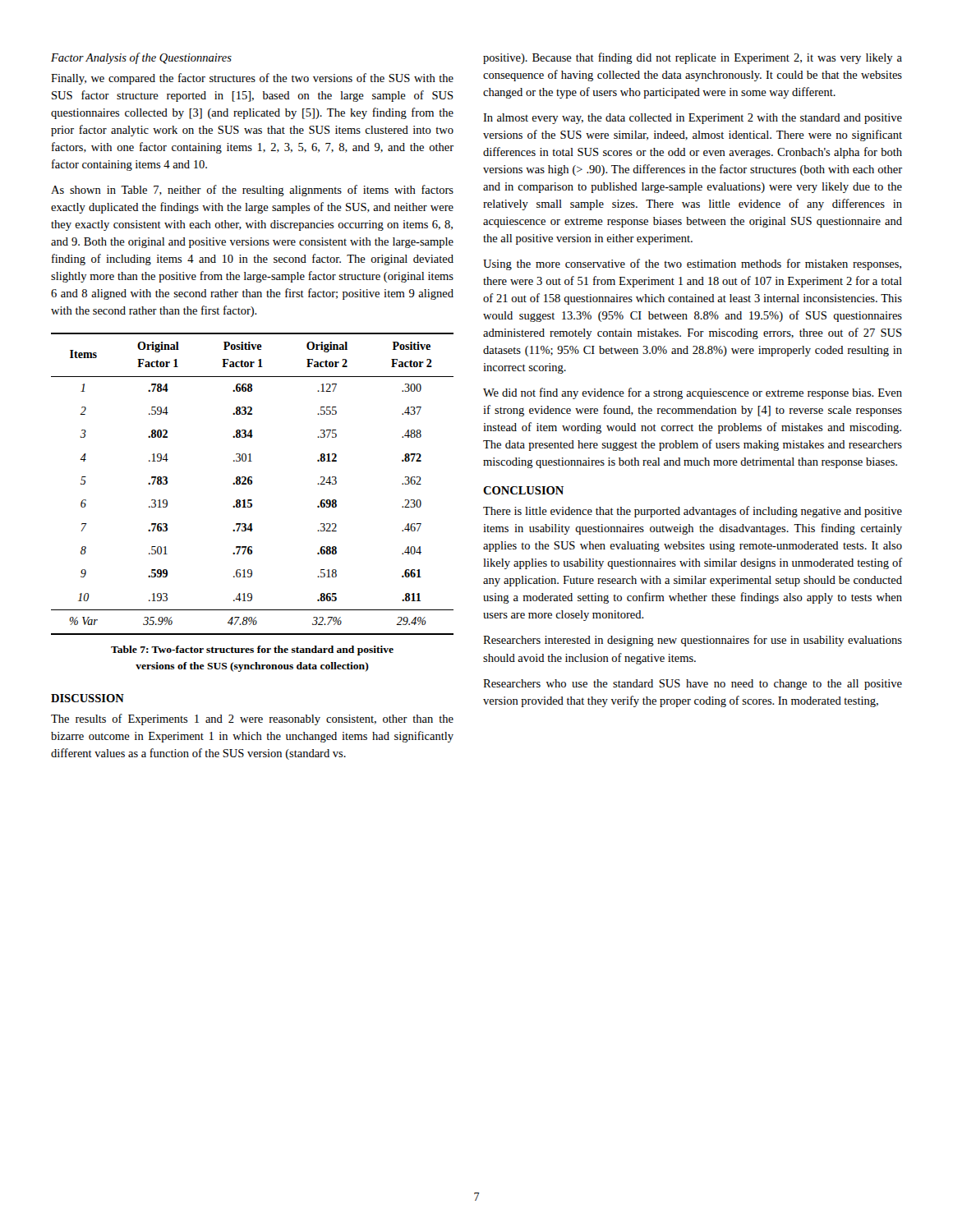This screenshot has width=953, height=1232.
Task: Select the passage starting "positive). Because that finding did"
Action: click(x=693, y=75)
